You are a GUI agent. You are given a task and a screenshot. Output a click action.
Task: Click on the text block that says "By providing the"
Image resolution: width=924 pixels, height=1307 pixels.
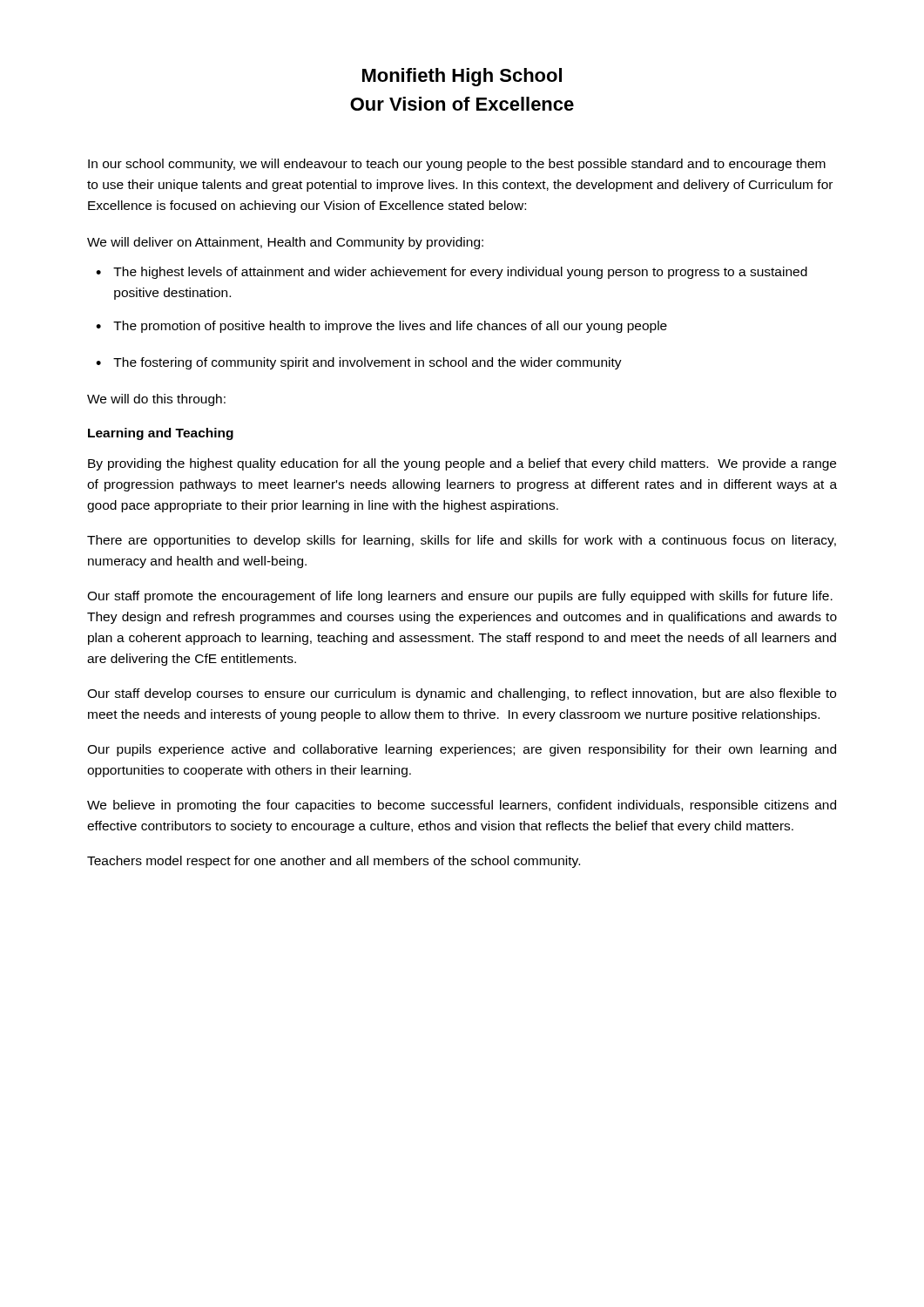(462, 484)
